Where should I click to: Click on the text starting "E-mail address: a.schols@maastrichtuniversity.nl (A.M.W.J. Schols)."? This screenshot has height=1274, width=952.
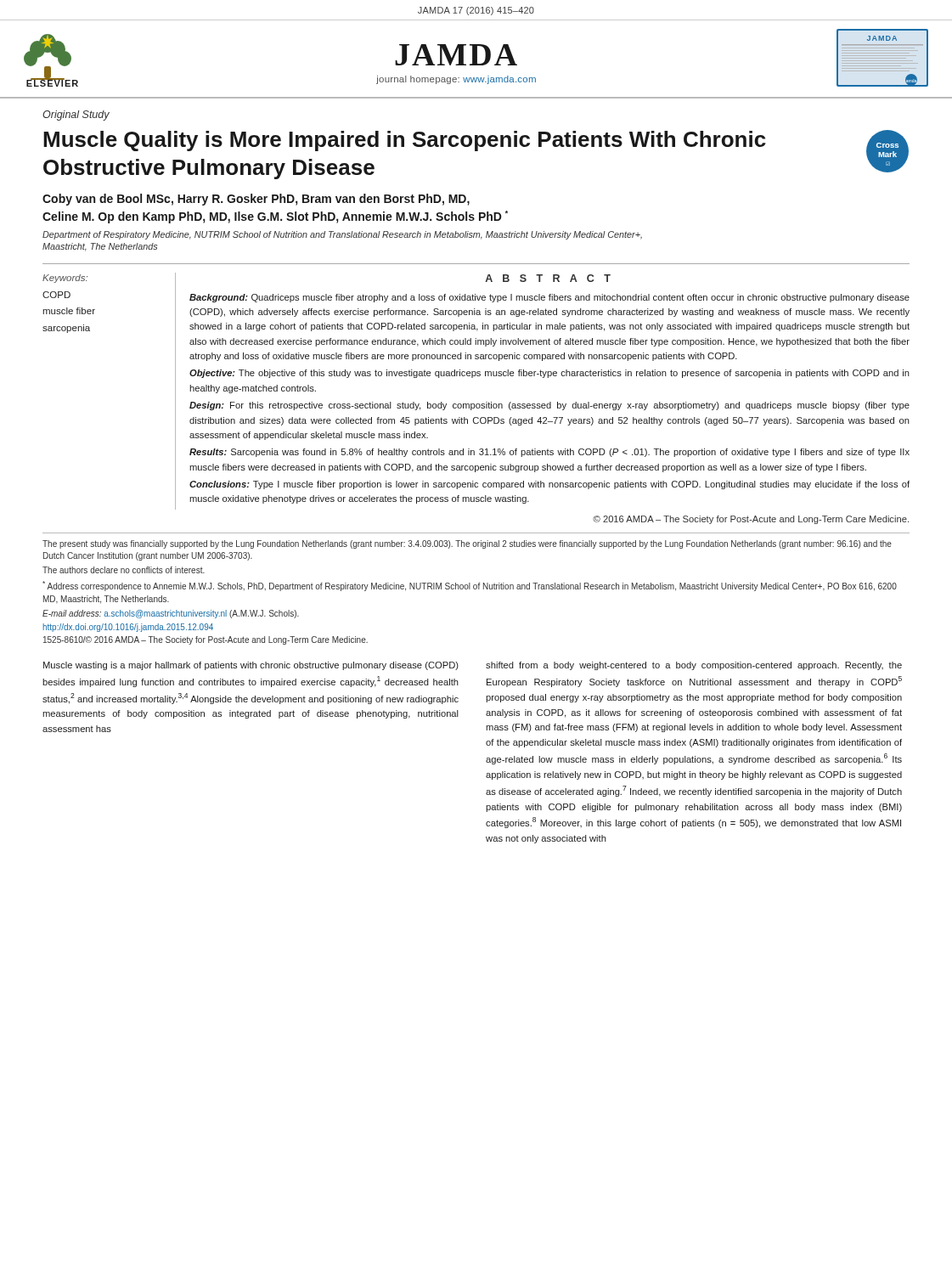[171, 613]
